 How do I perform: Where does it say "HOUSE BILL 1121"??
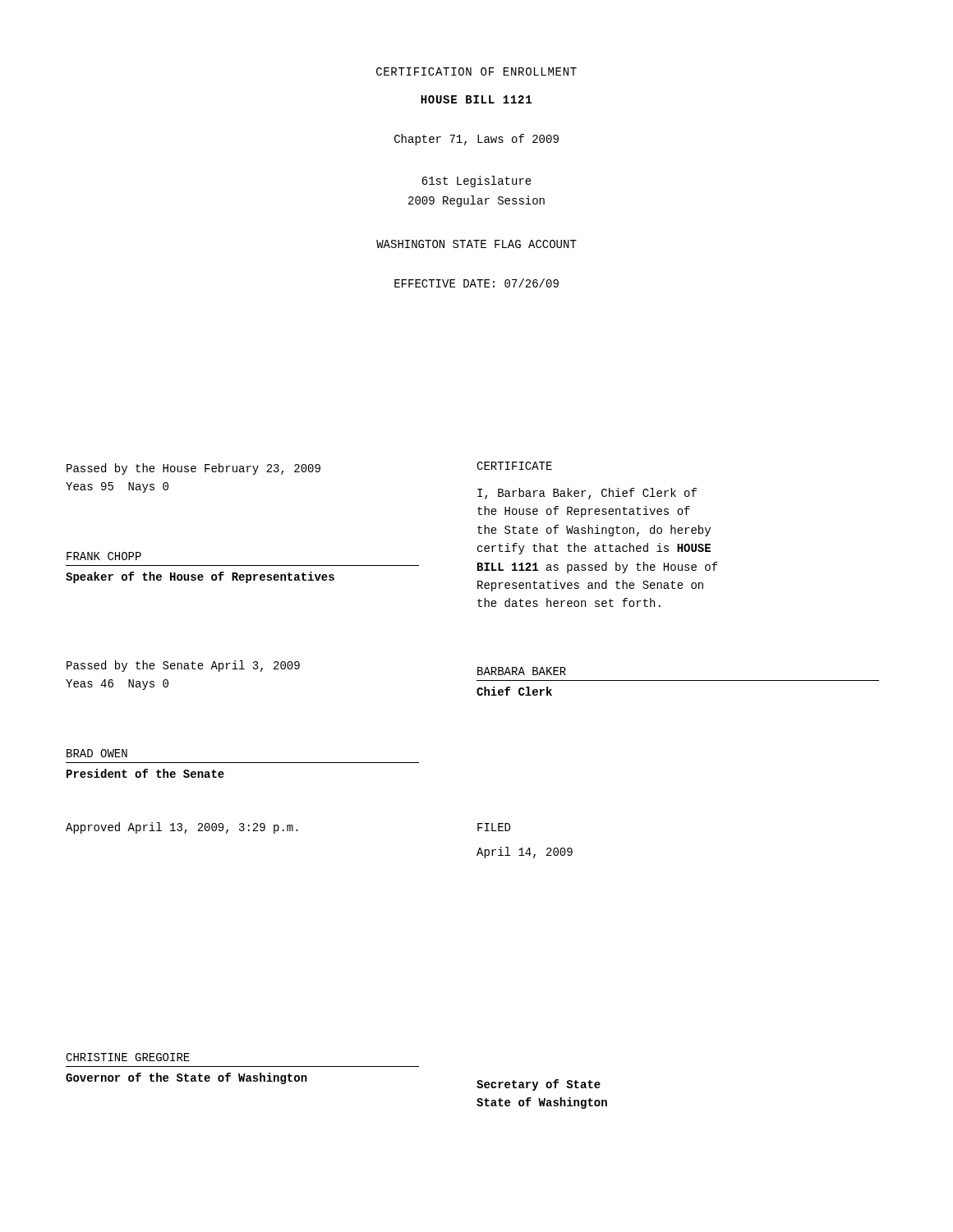click(476, 100)
